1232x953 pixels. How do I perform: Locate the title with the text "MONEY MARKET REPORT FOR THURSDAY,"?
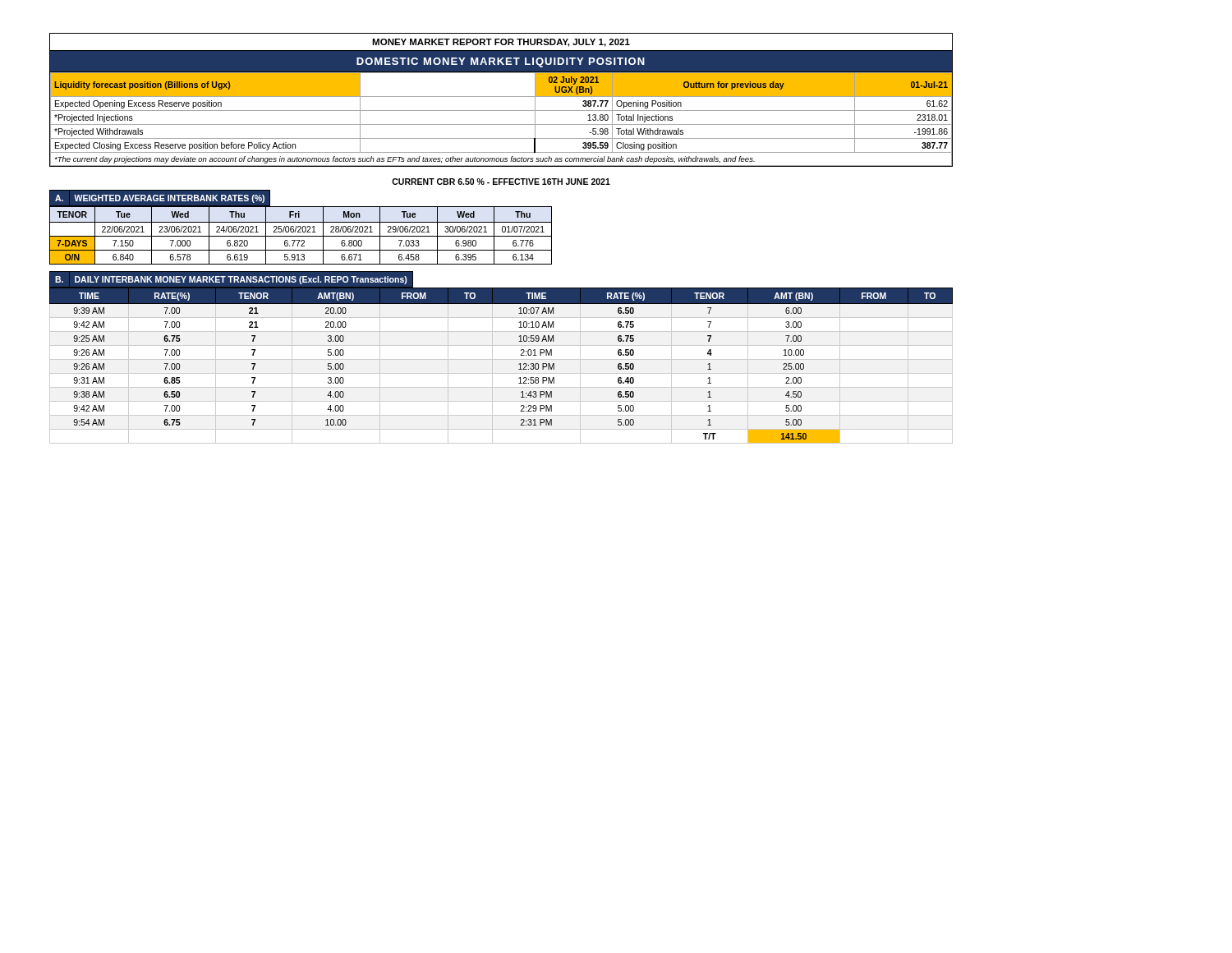501,42
